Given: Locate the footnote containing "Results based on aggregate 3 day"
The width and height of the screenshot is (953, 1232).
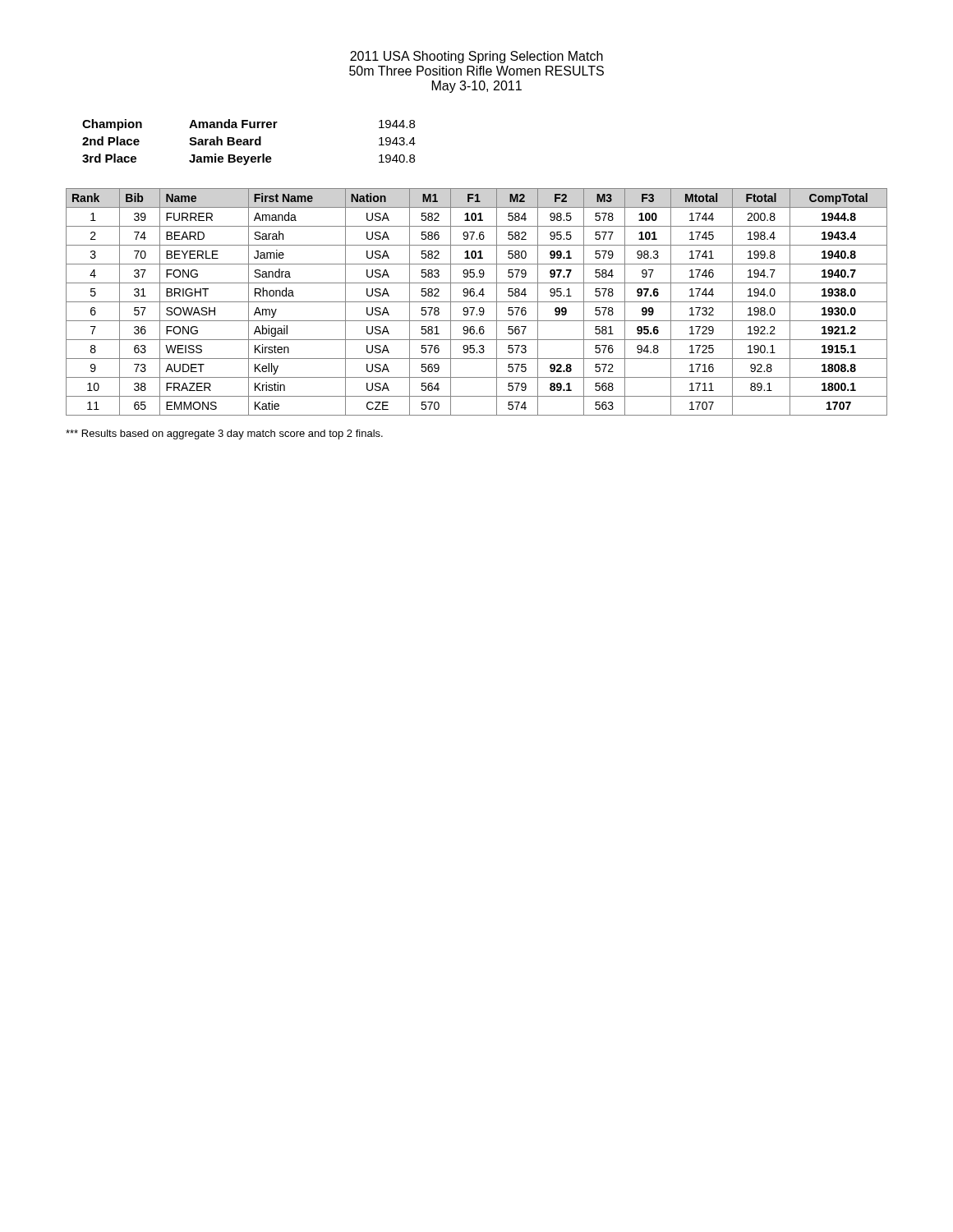Looking at the screenshot, I should pyautogui.click(x=225, y=433).
